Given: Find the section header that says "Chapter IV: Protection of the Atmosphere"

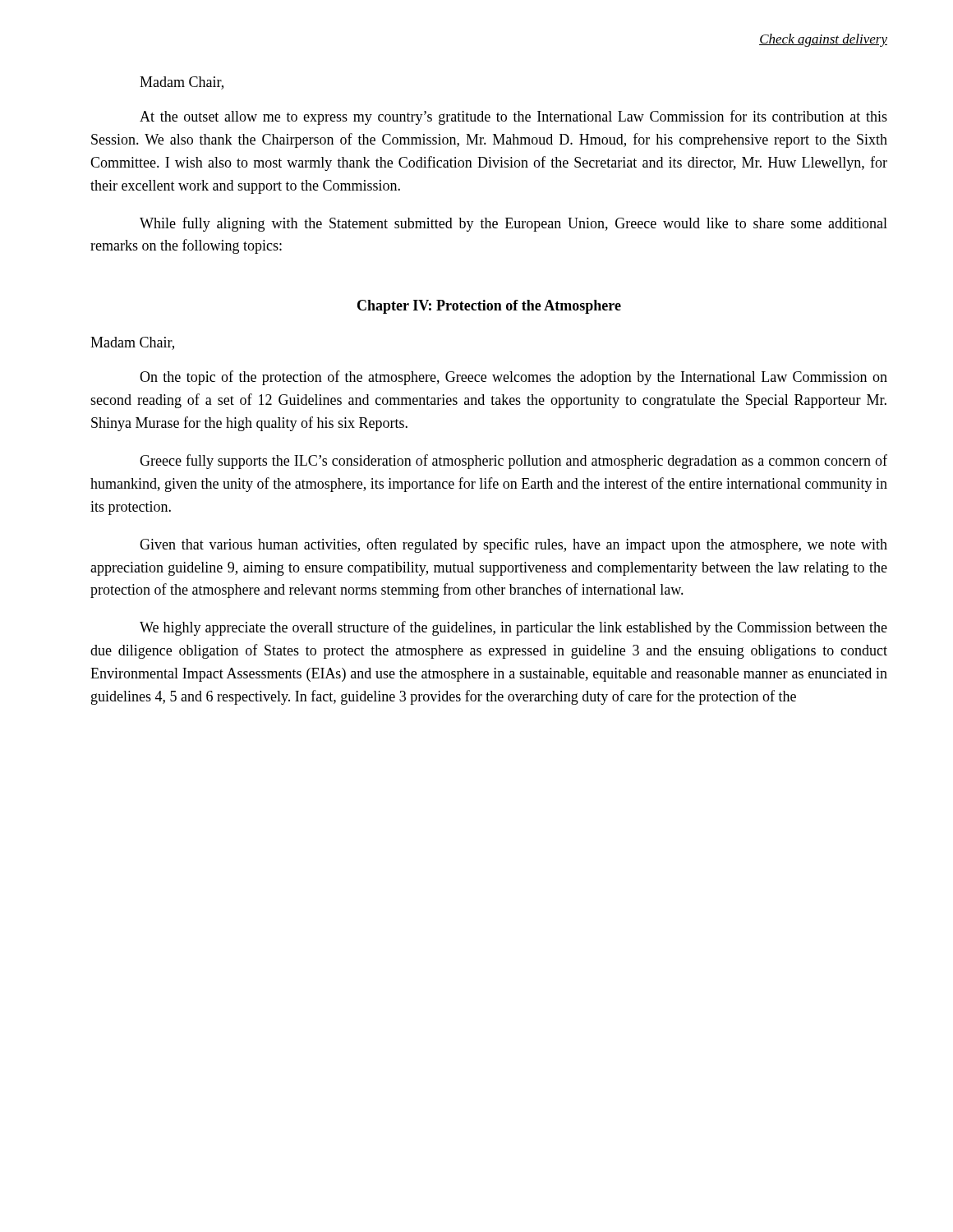Looking at the screenshot, I should click(x=489, y=306).
